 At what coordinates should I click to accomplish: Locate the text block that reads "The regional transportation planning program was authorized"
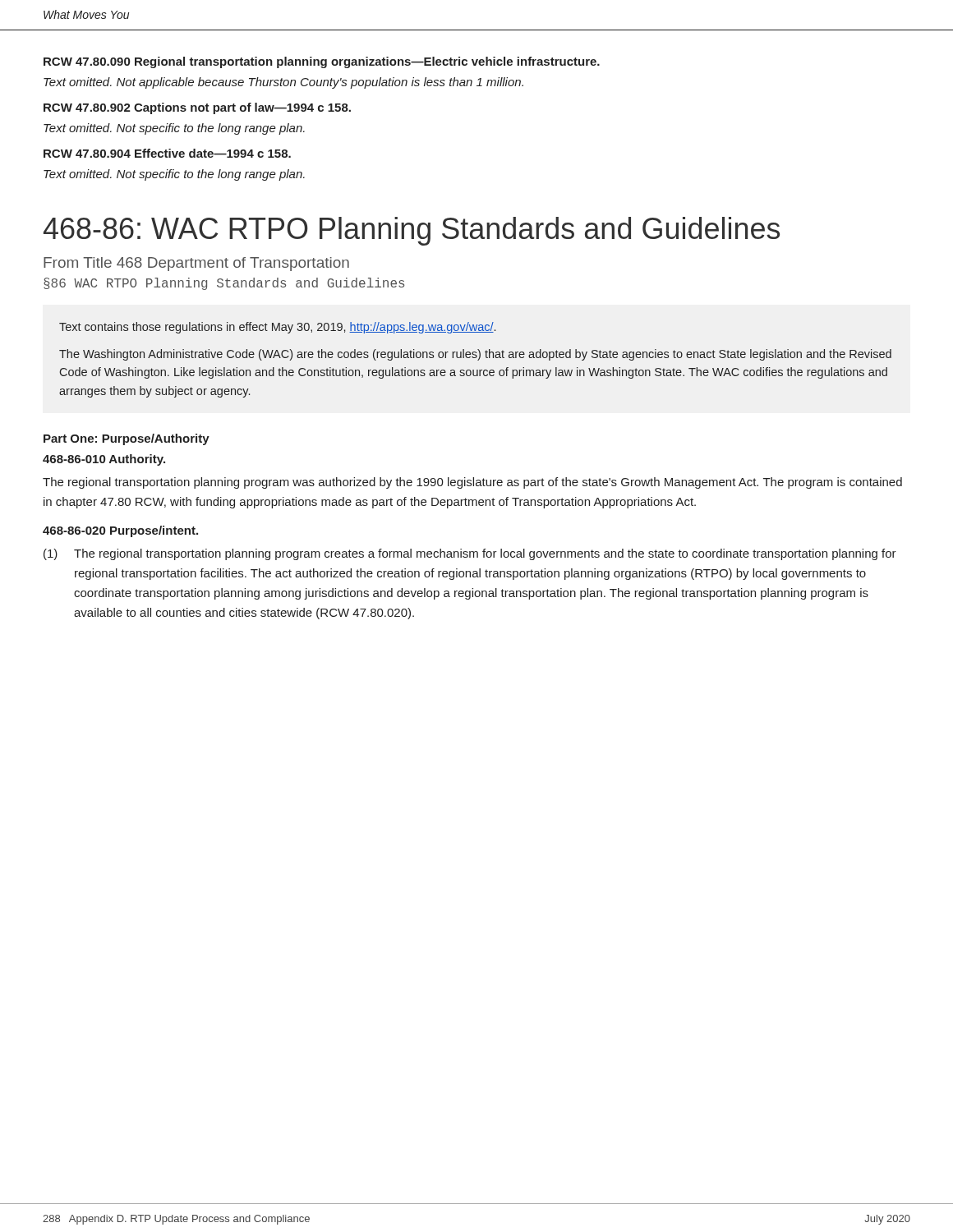[x=473, y=492]
